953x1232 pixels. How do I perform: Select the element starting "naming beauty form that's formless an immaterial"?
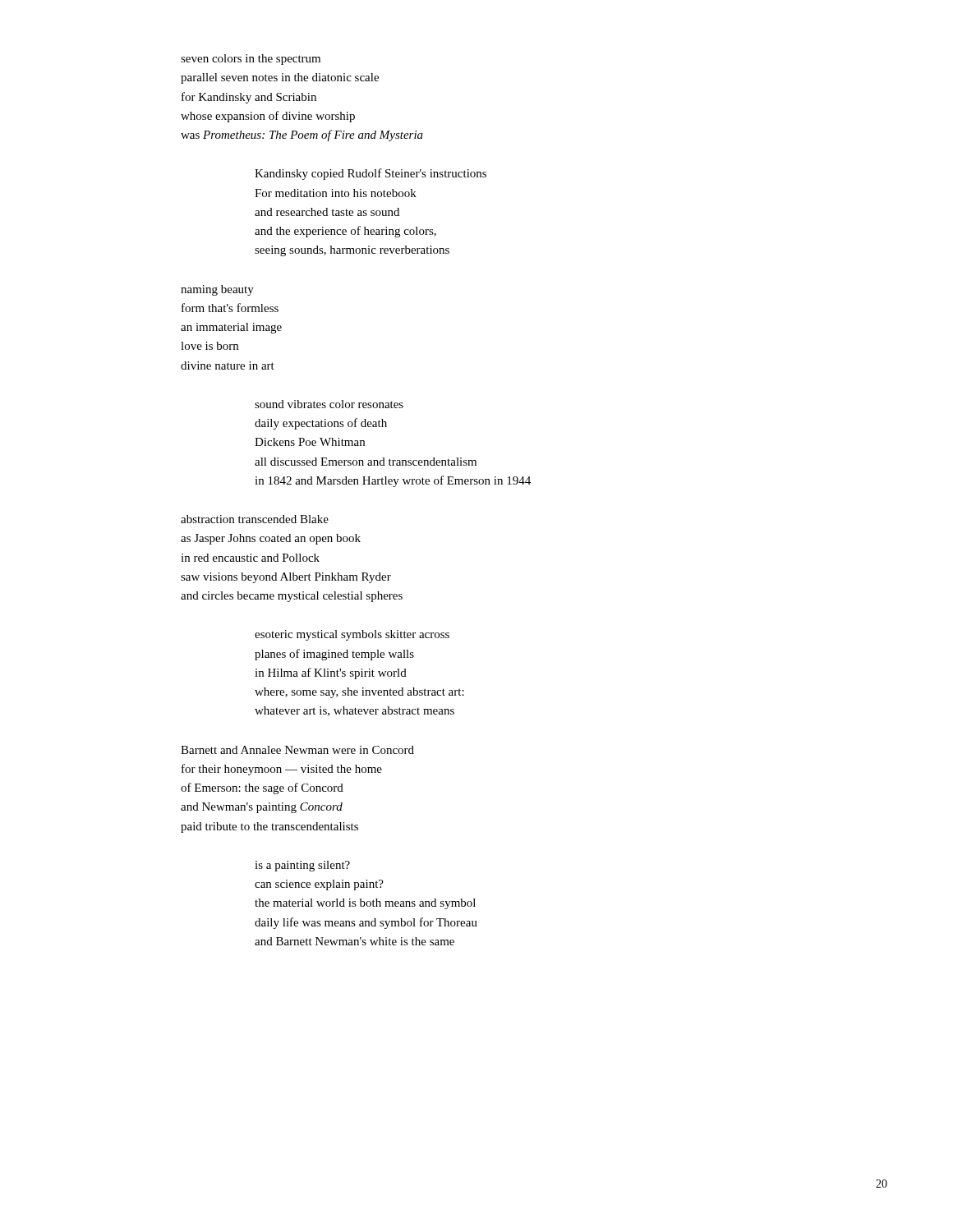pos(231,327)
